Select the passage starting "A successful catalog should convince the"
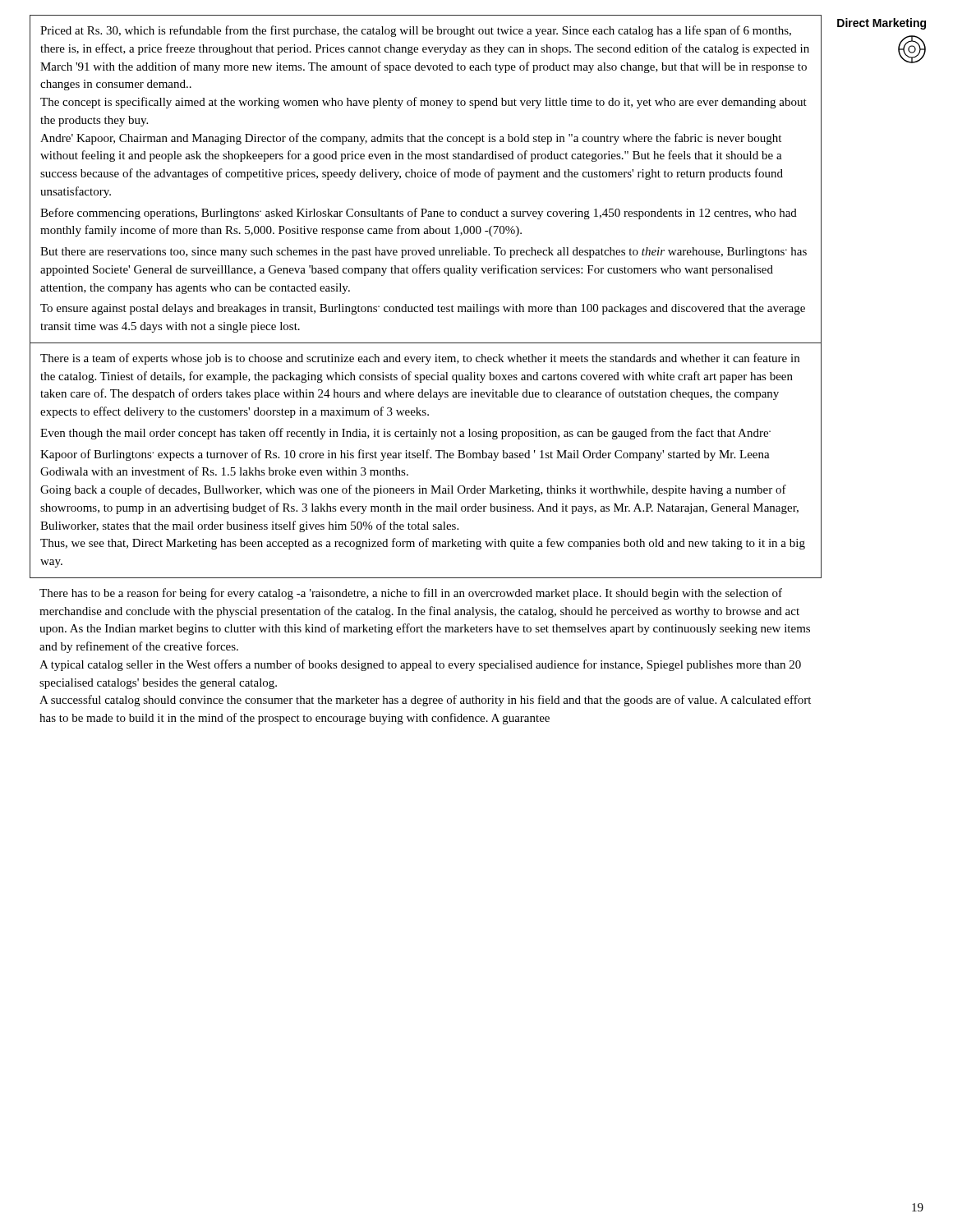The image size is (953, 1232). click(426, 710)
